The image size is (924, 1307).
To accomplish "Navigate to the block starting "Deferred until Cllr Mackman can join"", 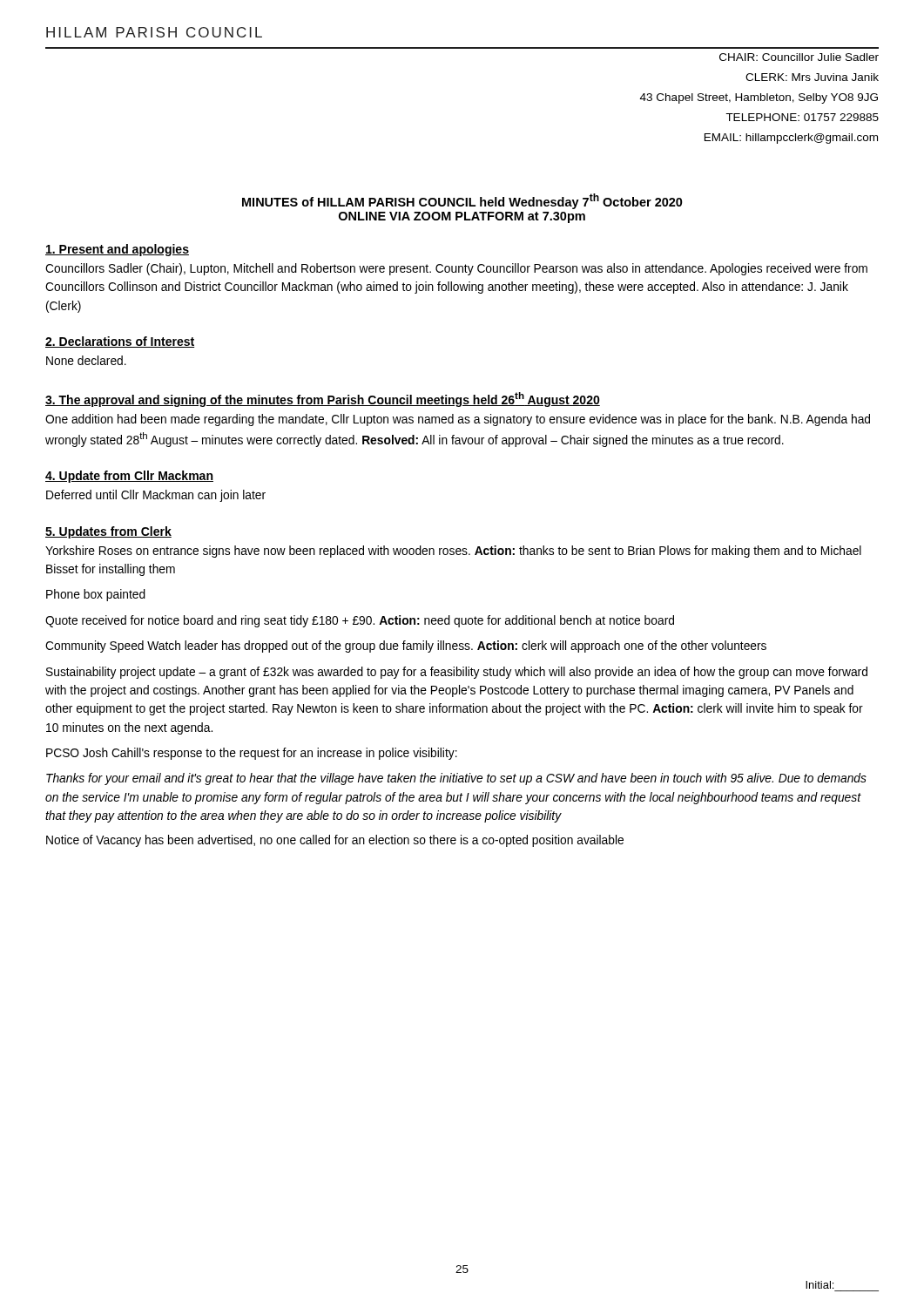I will (155, 496).
